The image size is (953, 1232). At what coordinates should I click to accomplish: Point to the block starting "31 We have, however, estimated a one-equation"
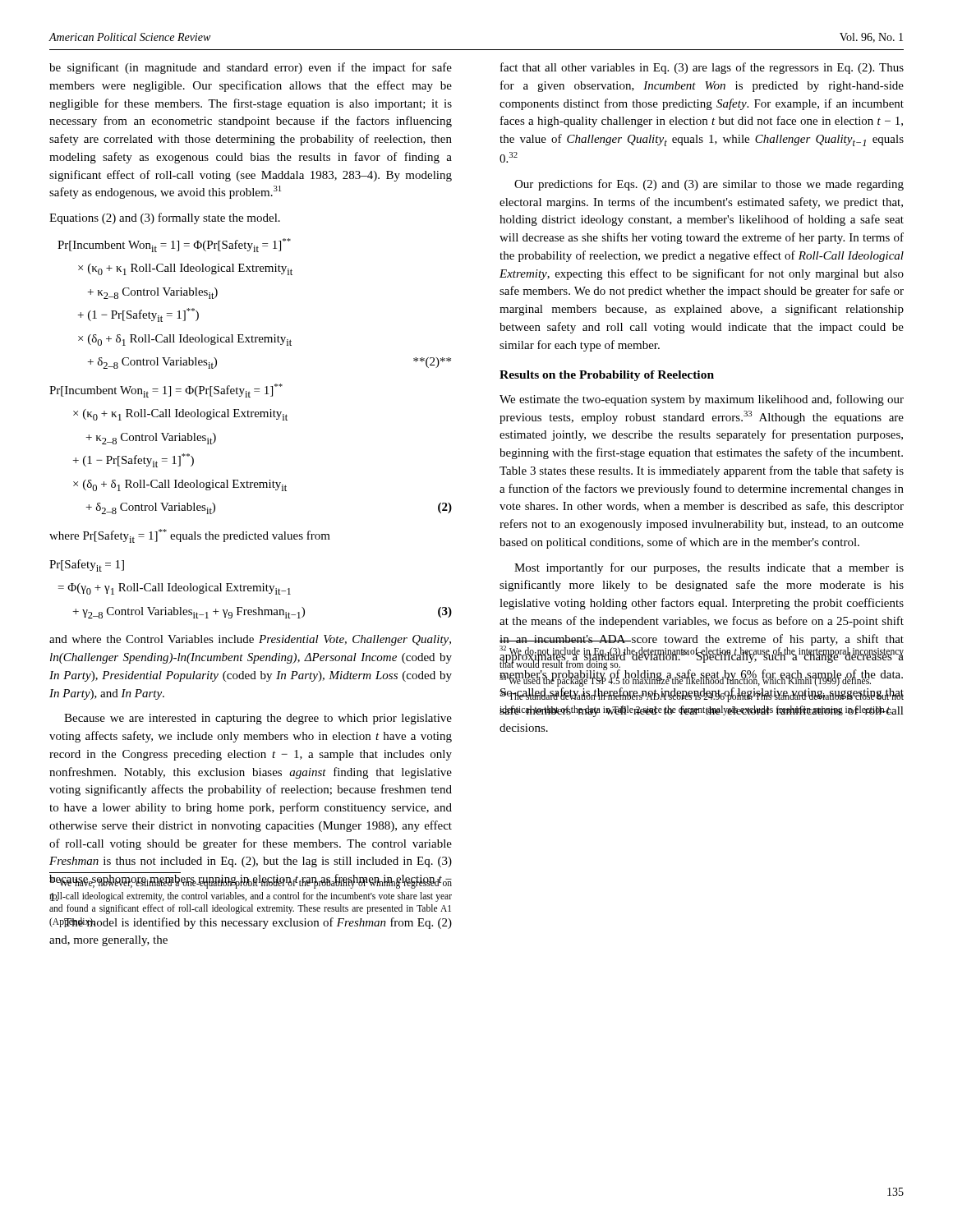tap(251, 903)
